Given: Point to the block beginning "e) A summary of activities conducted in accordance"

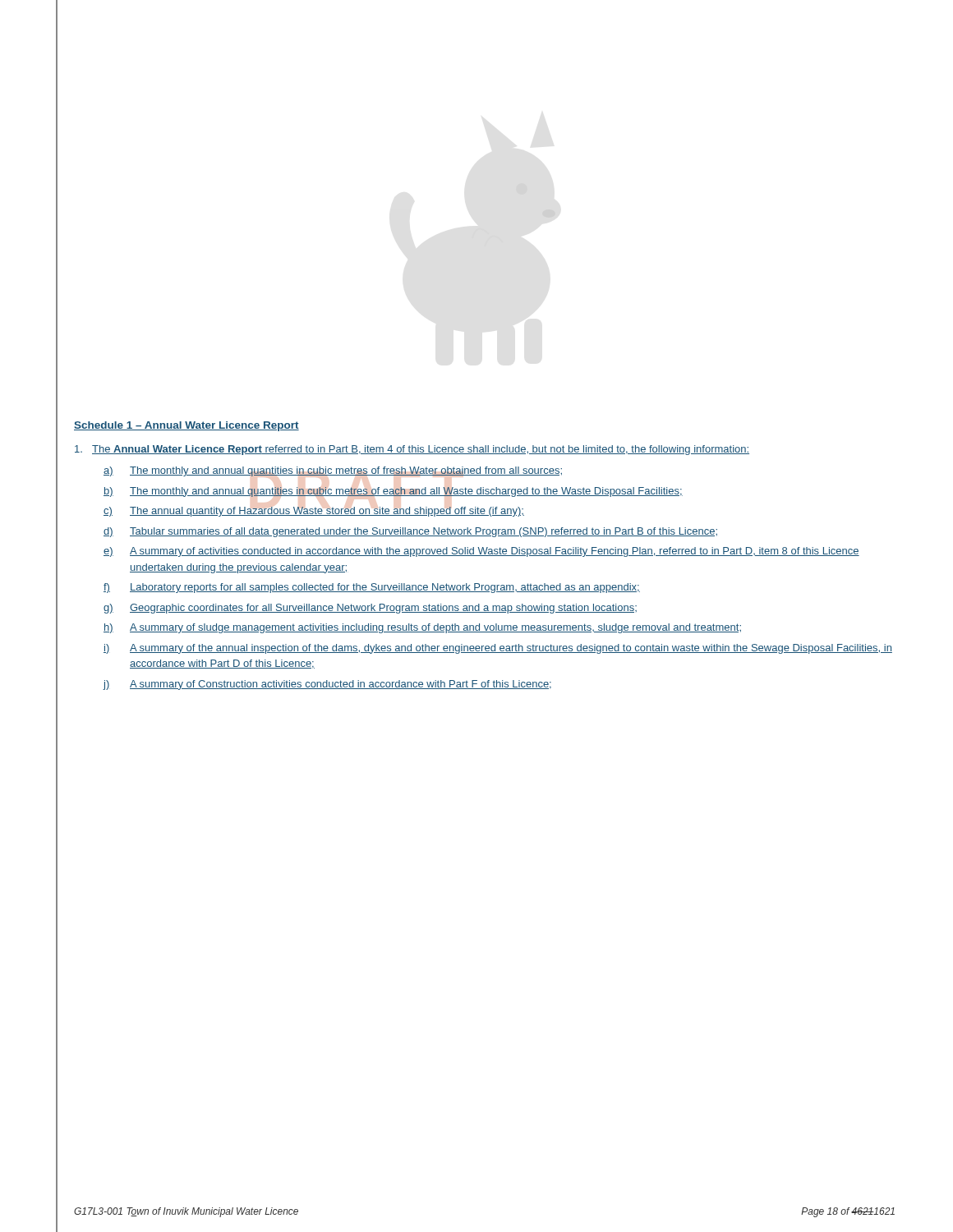Looking at the screenshot, I should [500, 559].
